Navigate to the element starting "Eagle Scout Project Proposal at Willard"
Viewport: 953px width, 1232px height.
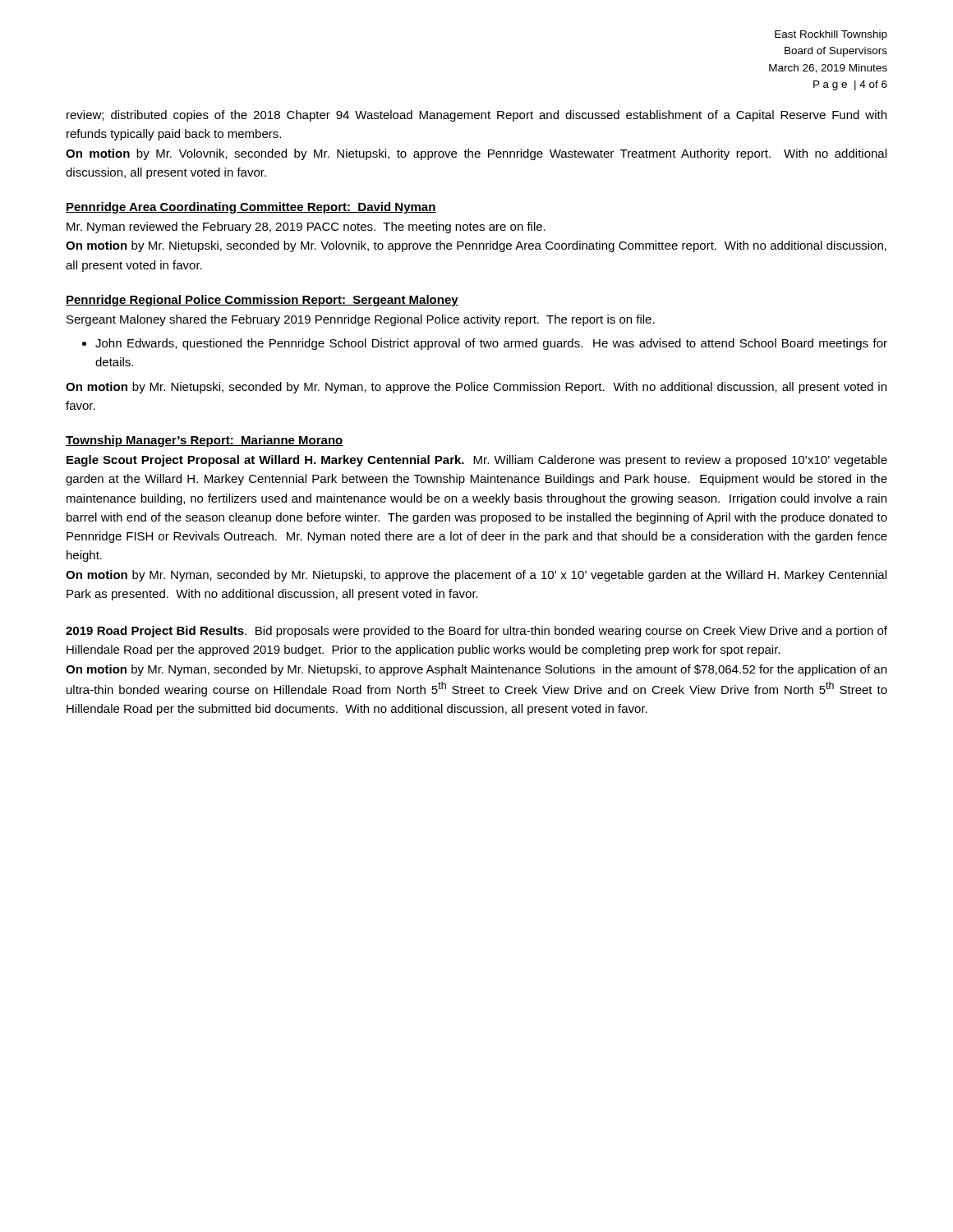[476, 526]
